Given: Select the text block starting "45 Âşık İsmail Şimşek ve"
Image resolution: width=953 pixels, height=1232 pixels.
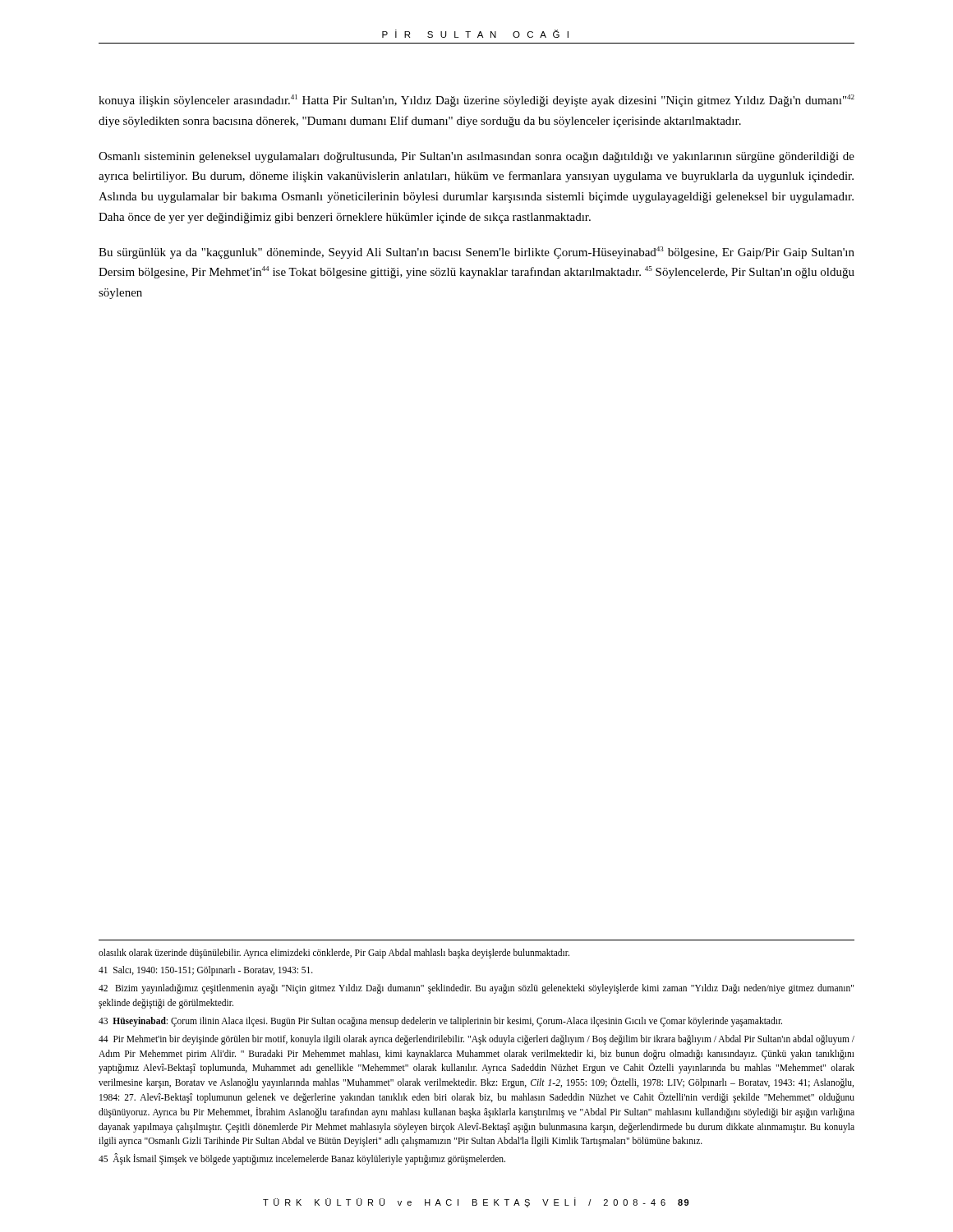Looking at the screenshot, I should 302,1159.
